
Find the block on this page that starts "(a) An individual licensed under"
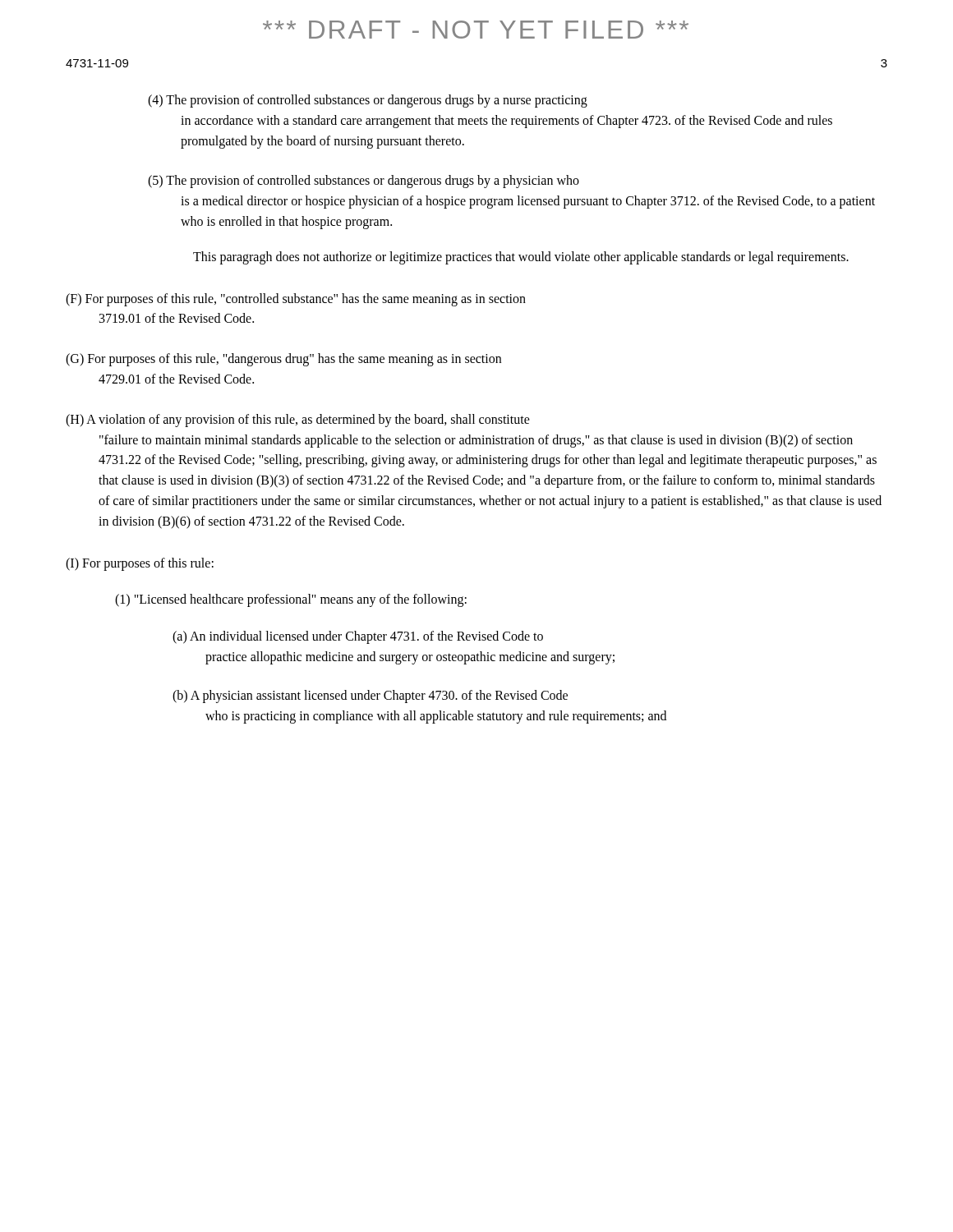point(530,648)
